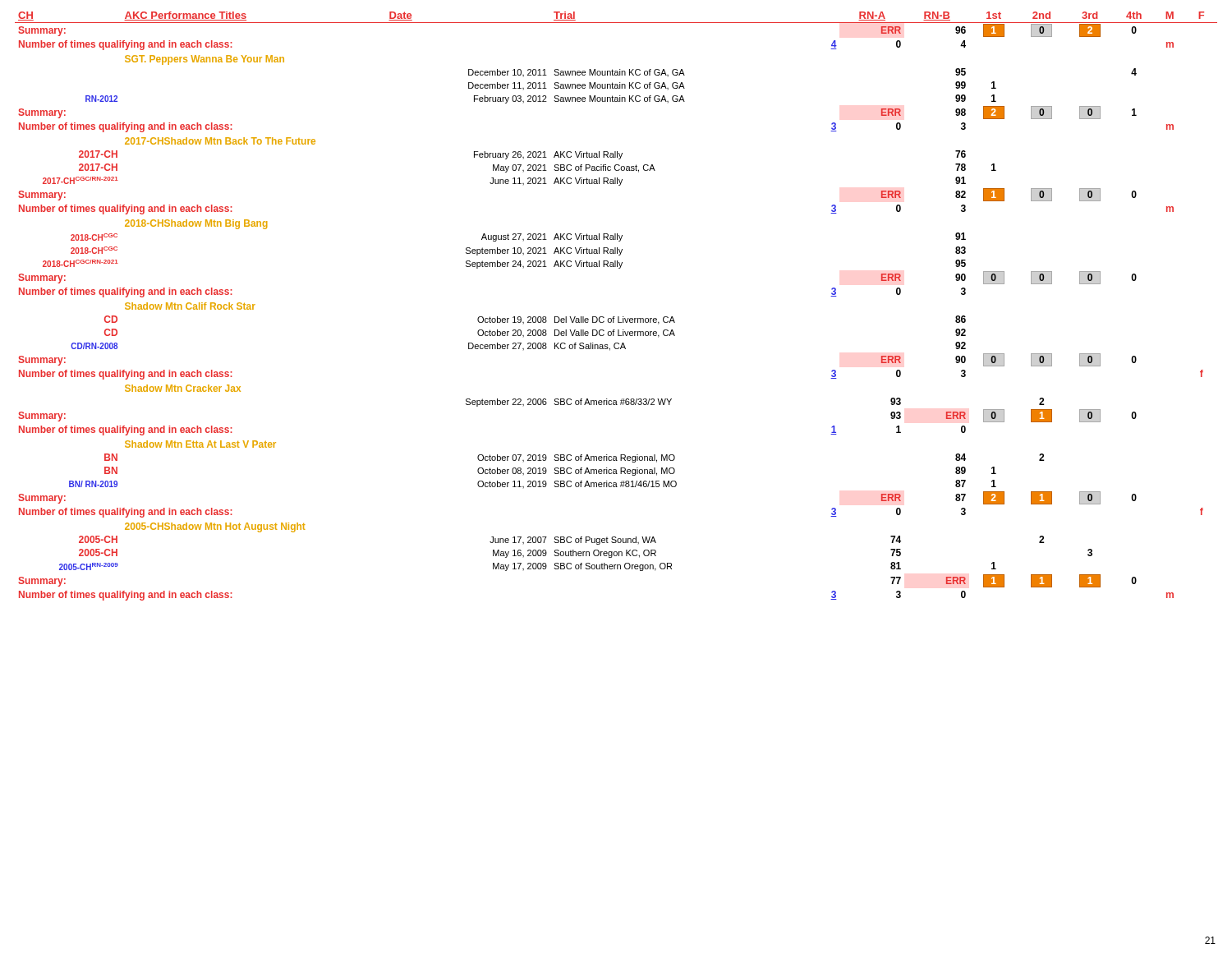Where does it say "Shadow Mtn Calif Rock Star"?
This screenshot has height=953, width=1232.
(616, 306)
